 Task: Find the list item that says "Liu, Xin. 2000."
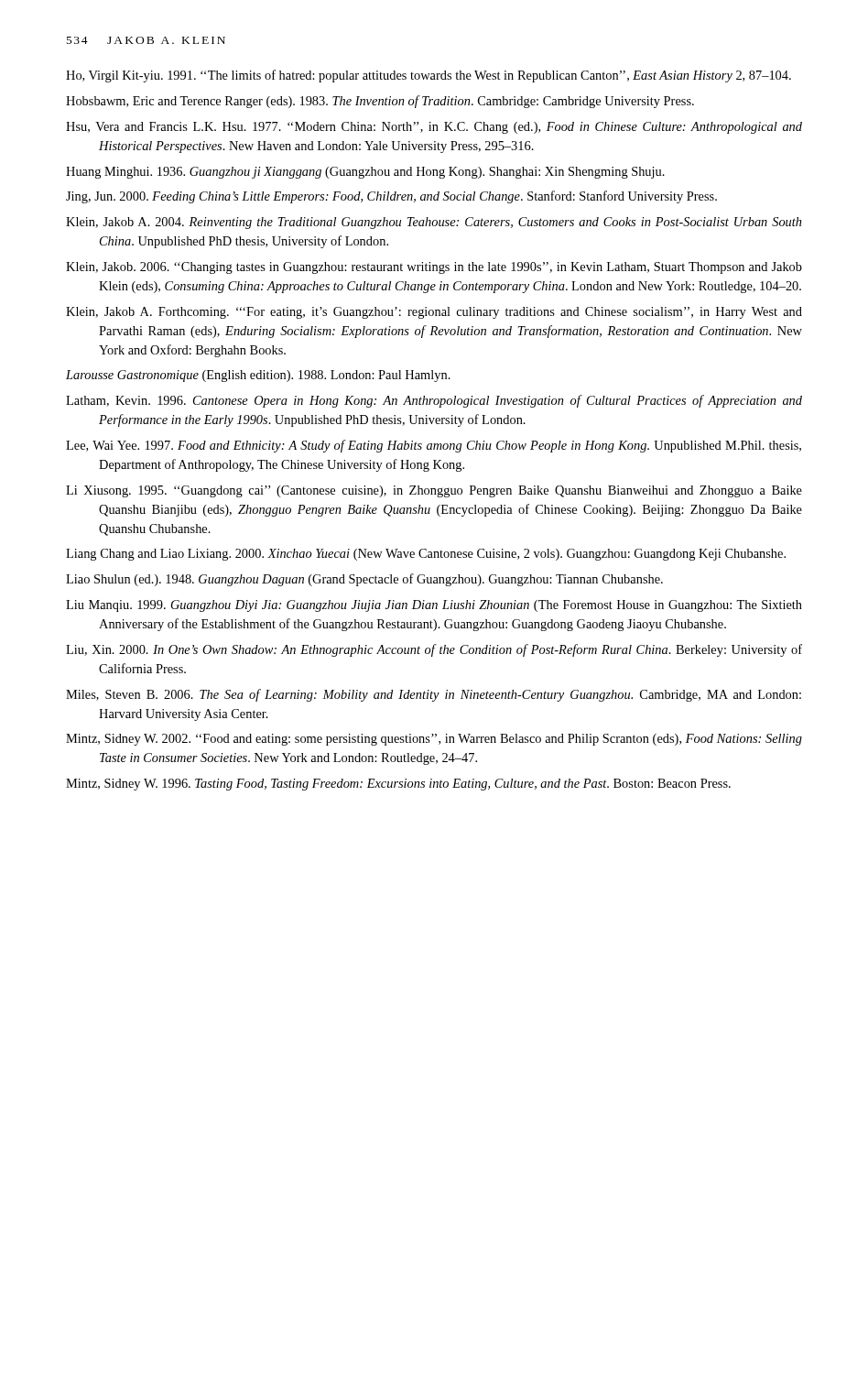coord(434,659)
